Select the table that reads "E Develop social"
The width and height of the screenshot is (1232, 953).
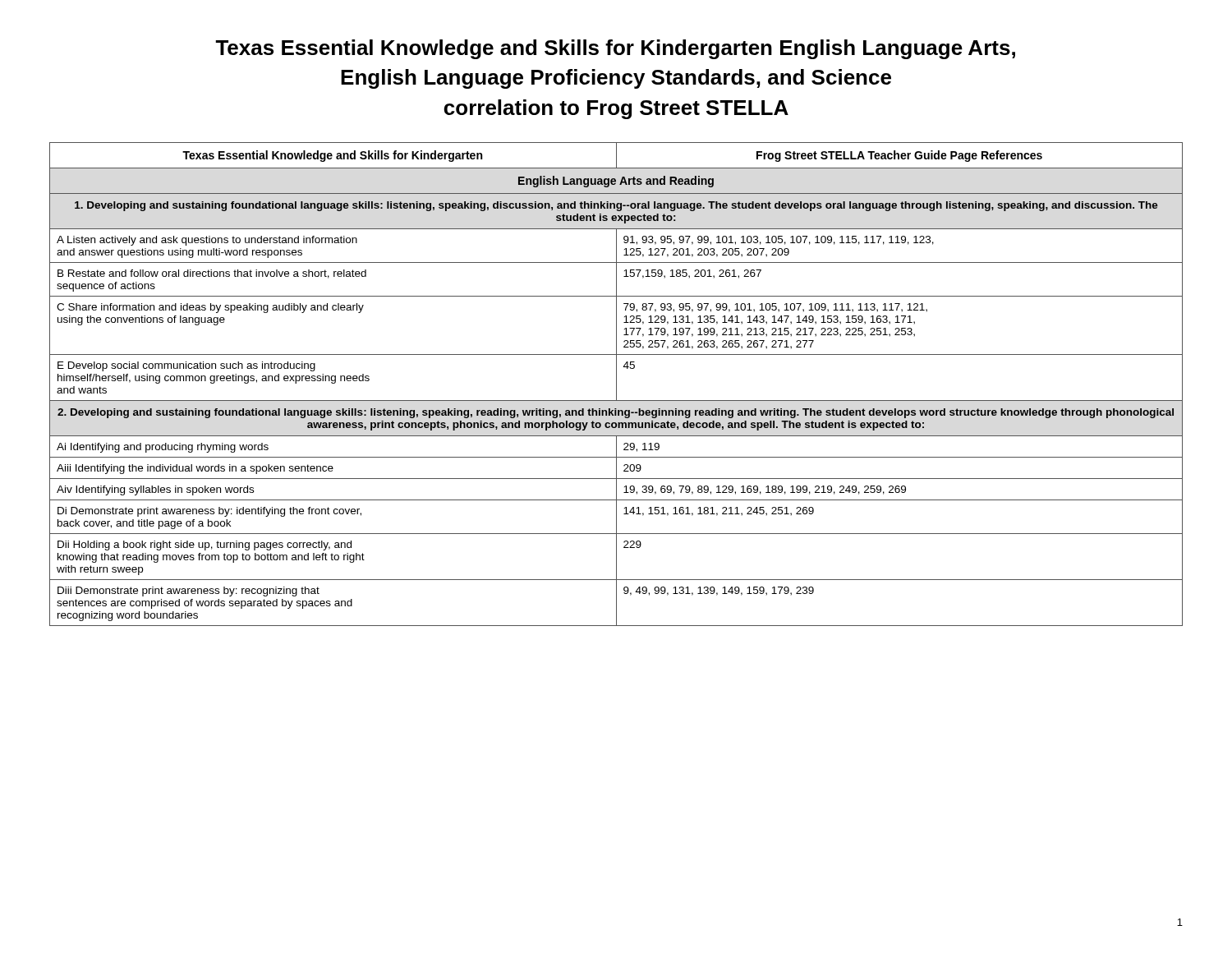616,384
